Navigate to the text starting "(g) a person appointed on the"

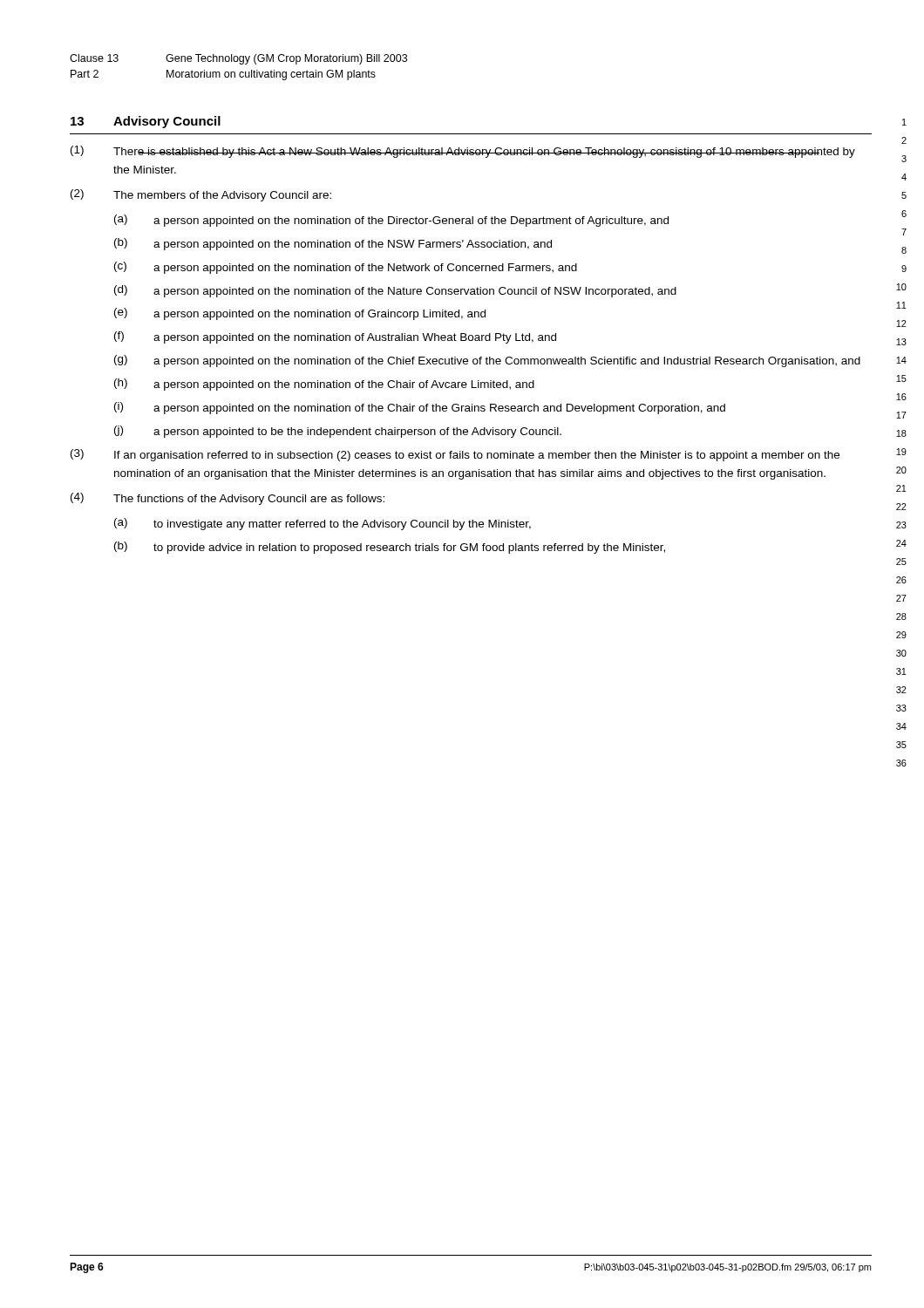[492, 362]
